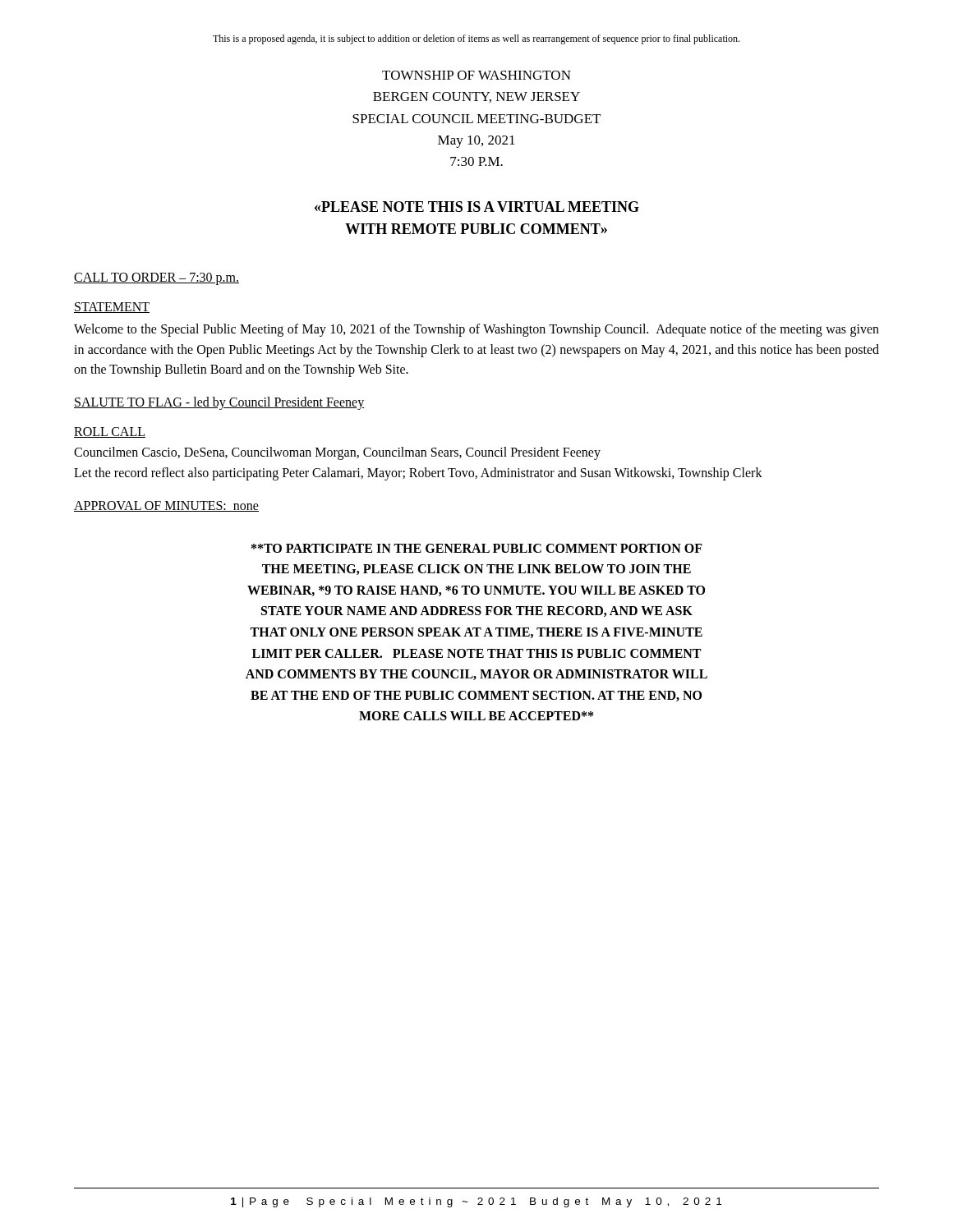Find the section header on this page that starts "CALL TO ORDER – 7:30"
Image resolution: width=953 pixels, height=1232 pixels.
(157, 277)
